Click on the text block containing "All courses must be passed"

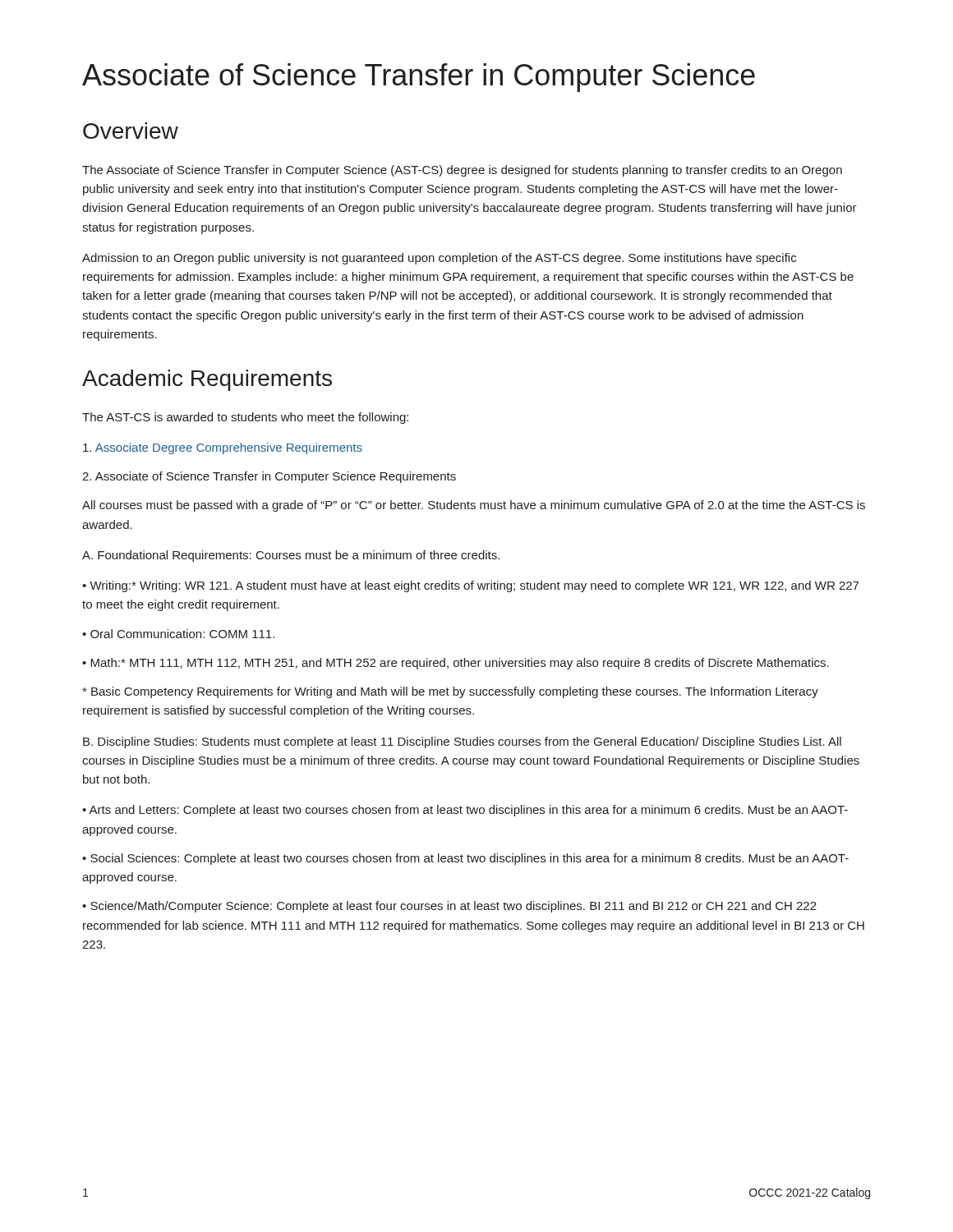(474, 515)
